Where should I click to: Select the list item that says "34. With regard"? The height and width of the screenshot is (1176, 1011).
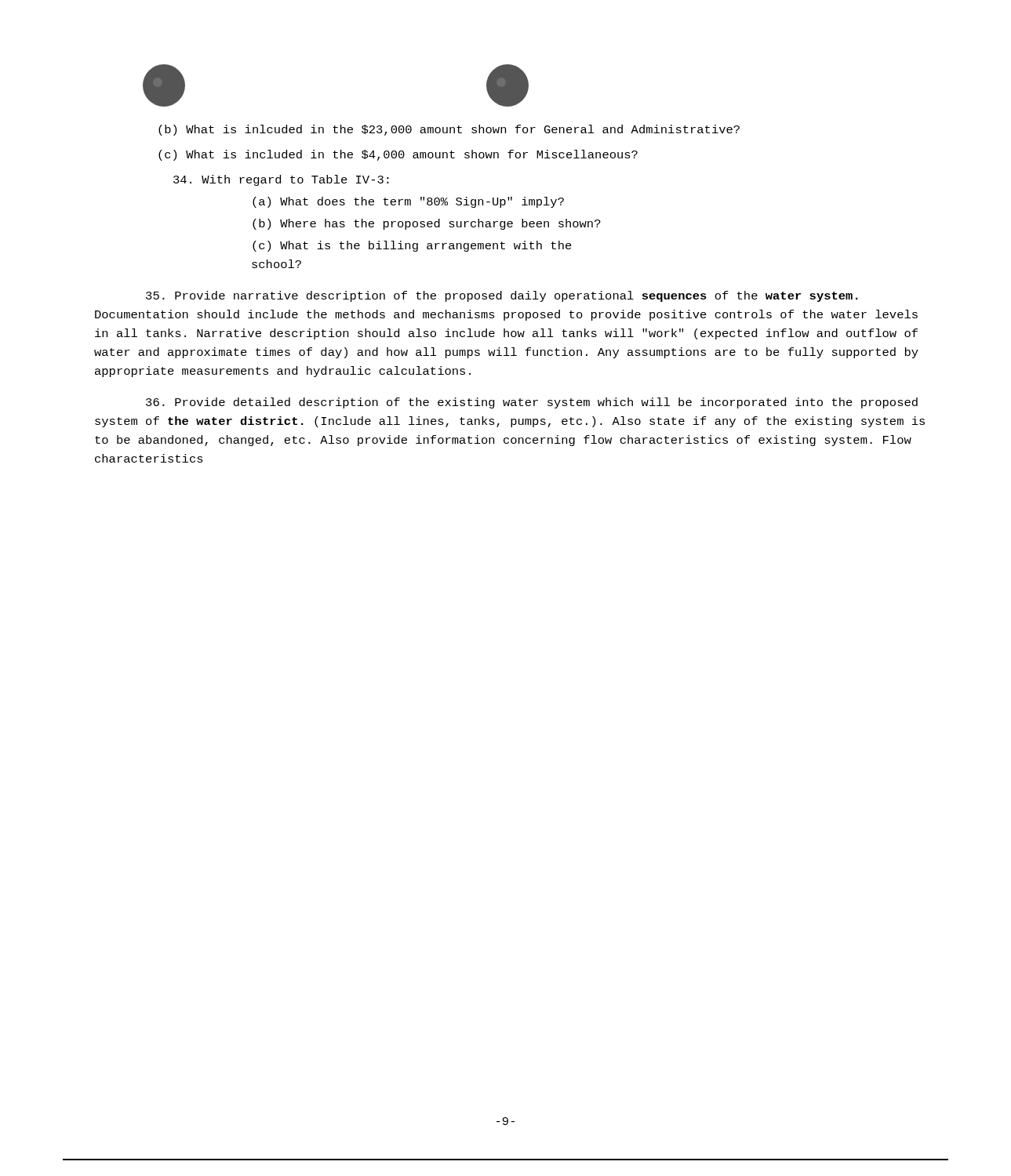282,180
